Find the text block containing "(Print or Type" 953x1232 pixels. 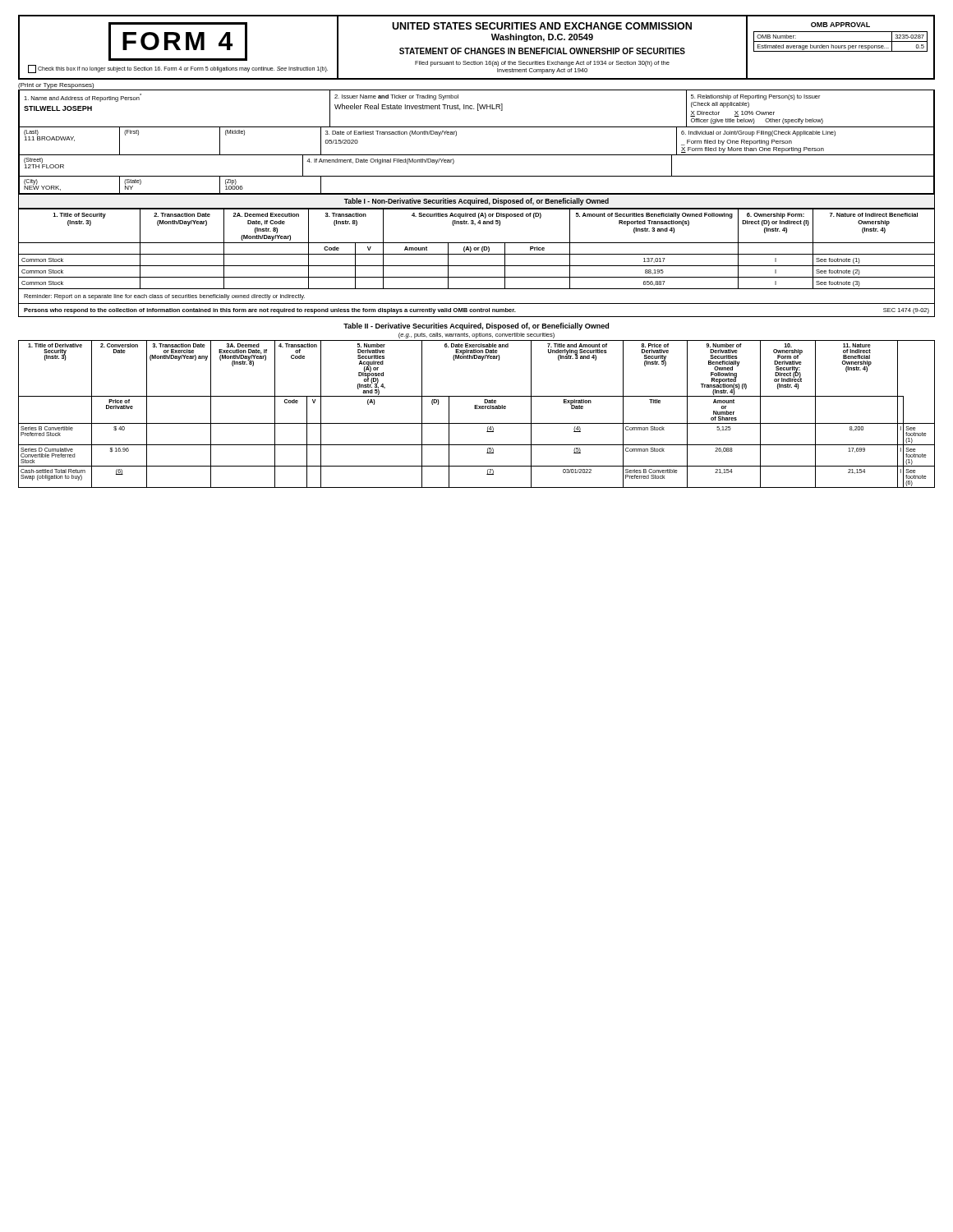56,85
